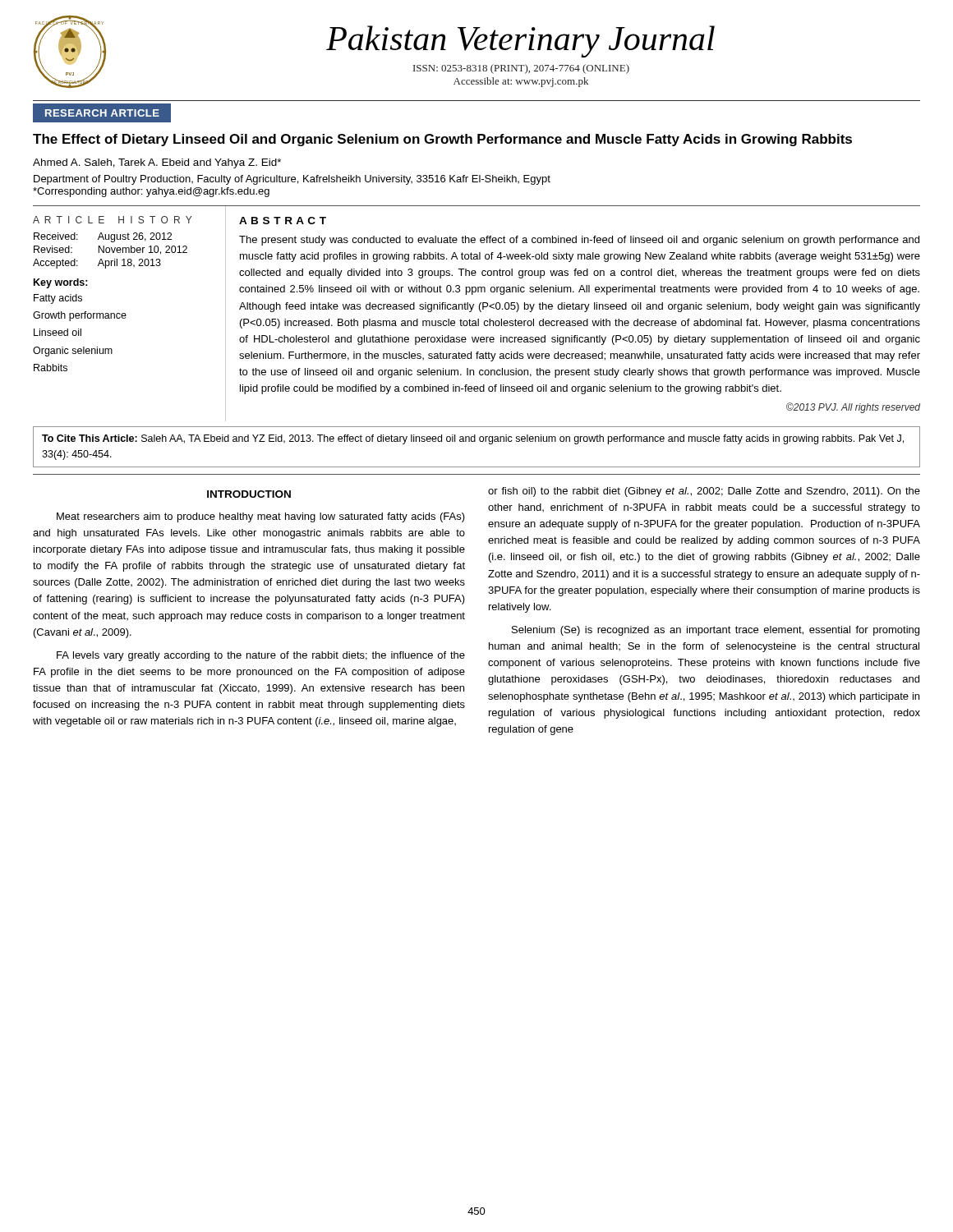The image size is (953, 1232).
Task: Point to the block beginning "To Cite This Article: Saleh AA, TA"
Action: [473, 447]
